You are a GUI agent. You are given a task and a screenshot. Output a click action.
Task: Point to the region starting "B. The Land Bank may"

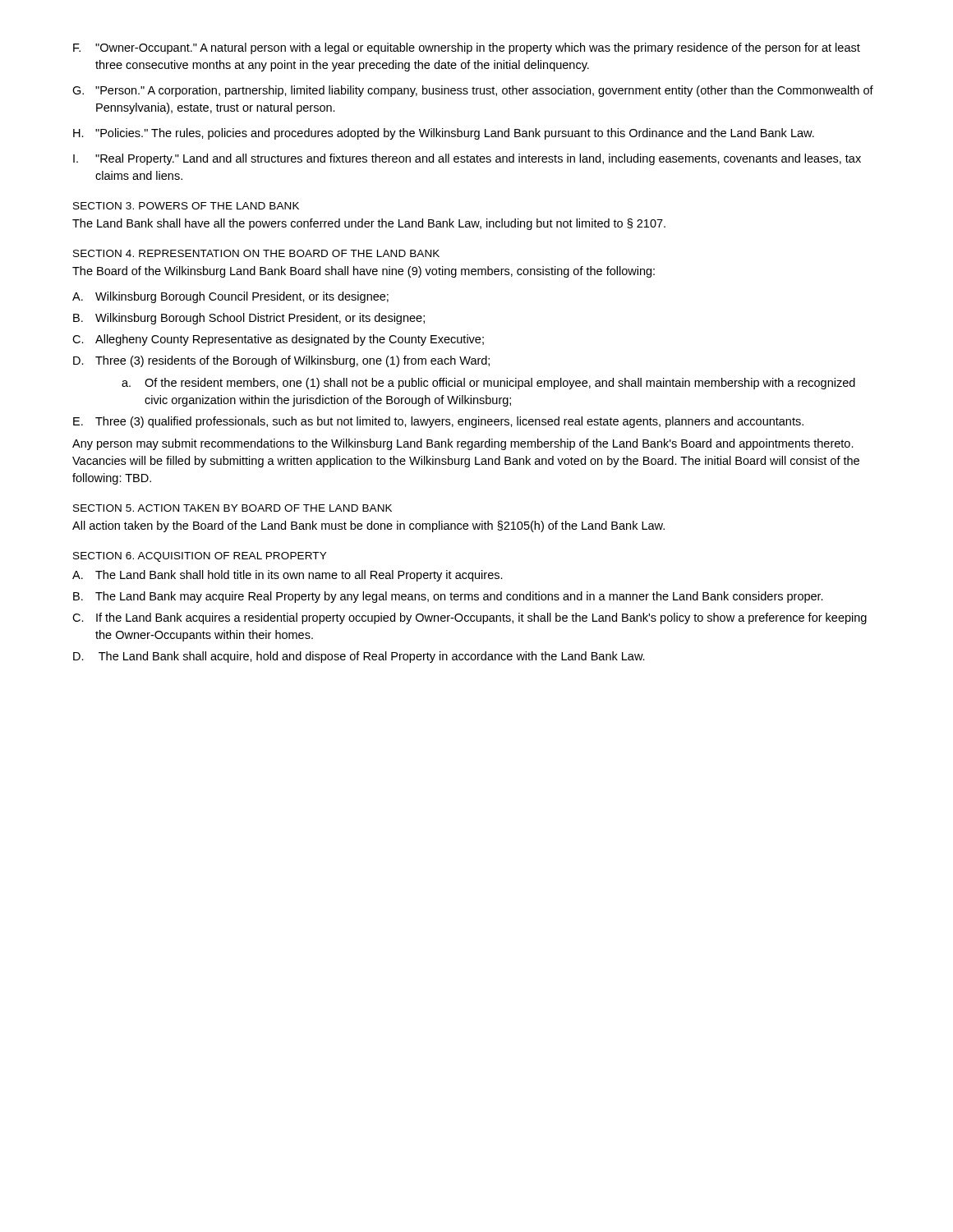pyautogui.click(x=476, y=597)
